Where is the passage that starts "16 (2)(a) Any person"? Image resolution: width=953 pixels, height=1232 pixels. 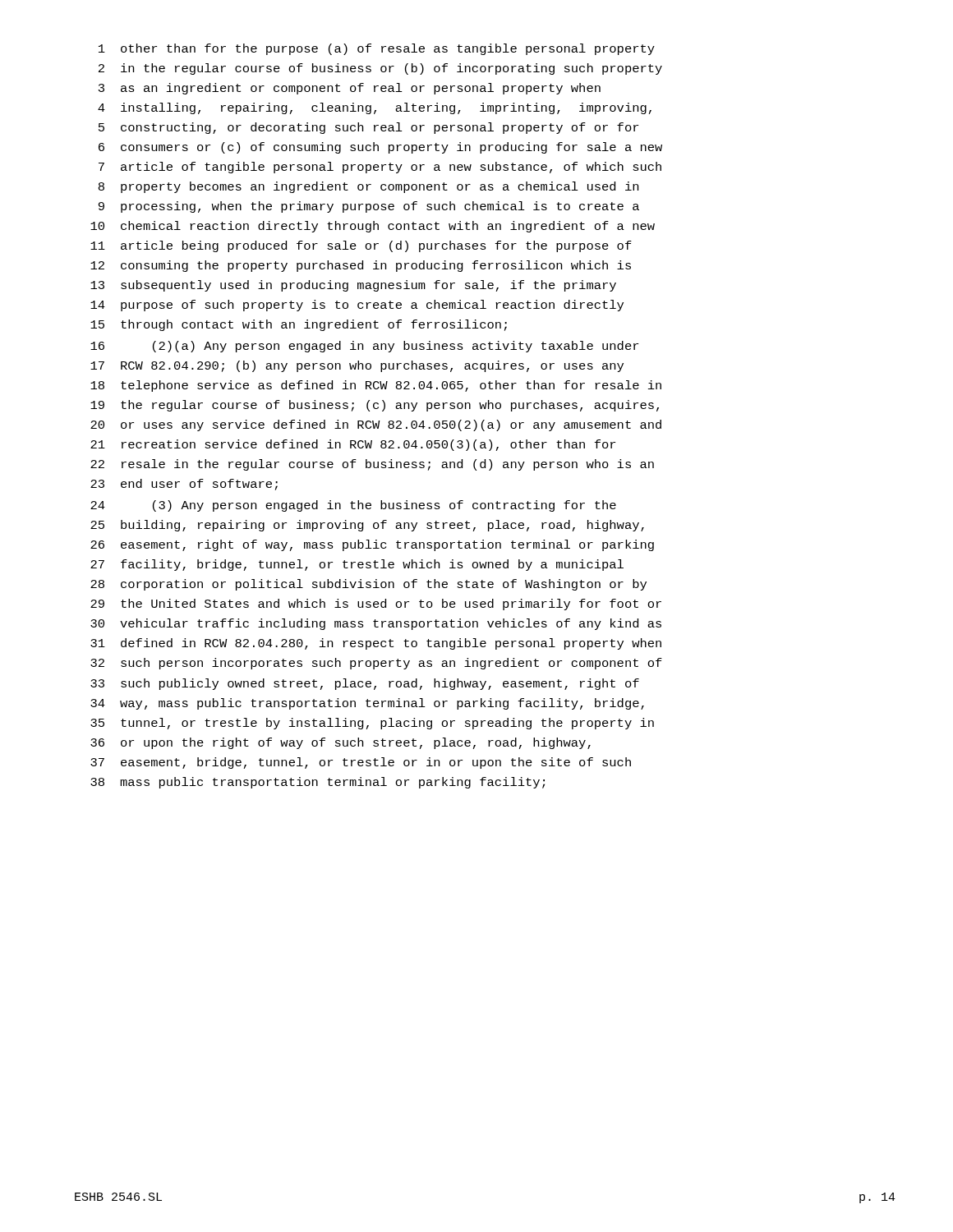pyautogui.click(x=485, y=416)
